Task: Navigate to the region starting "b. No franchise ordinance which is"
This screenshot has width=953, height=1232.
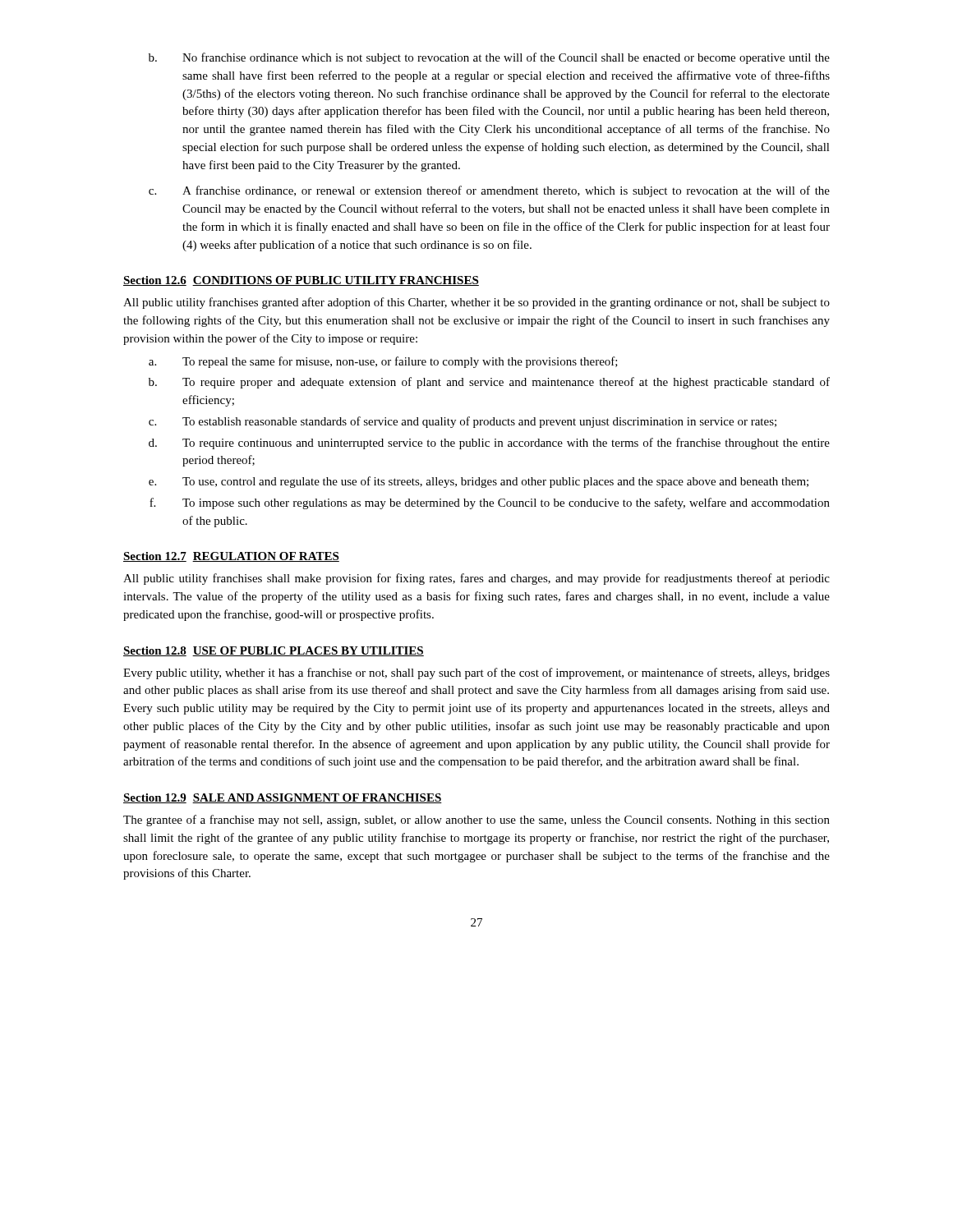Action: click(x=476, y=112)
